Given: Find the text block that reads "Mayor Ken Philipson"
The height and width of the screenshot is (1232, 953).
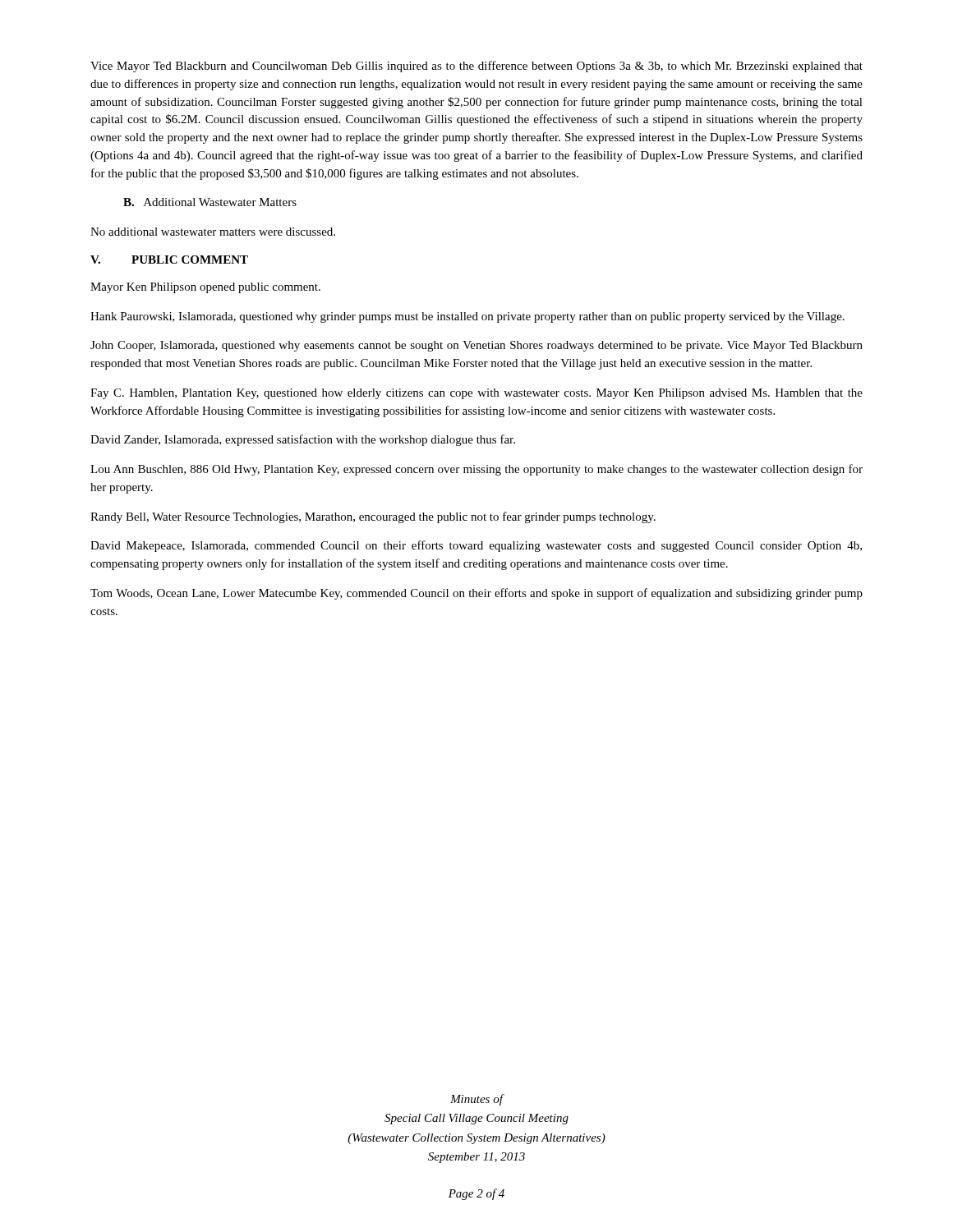Looking at the screenshot, I should (x=205, y=288).
